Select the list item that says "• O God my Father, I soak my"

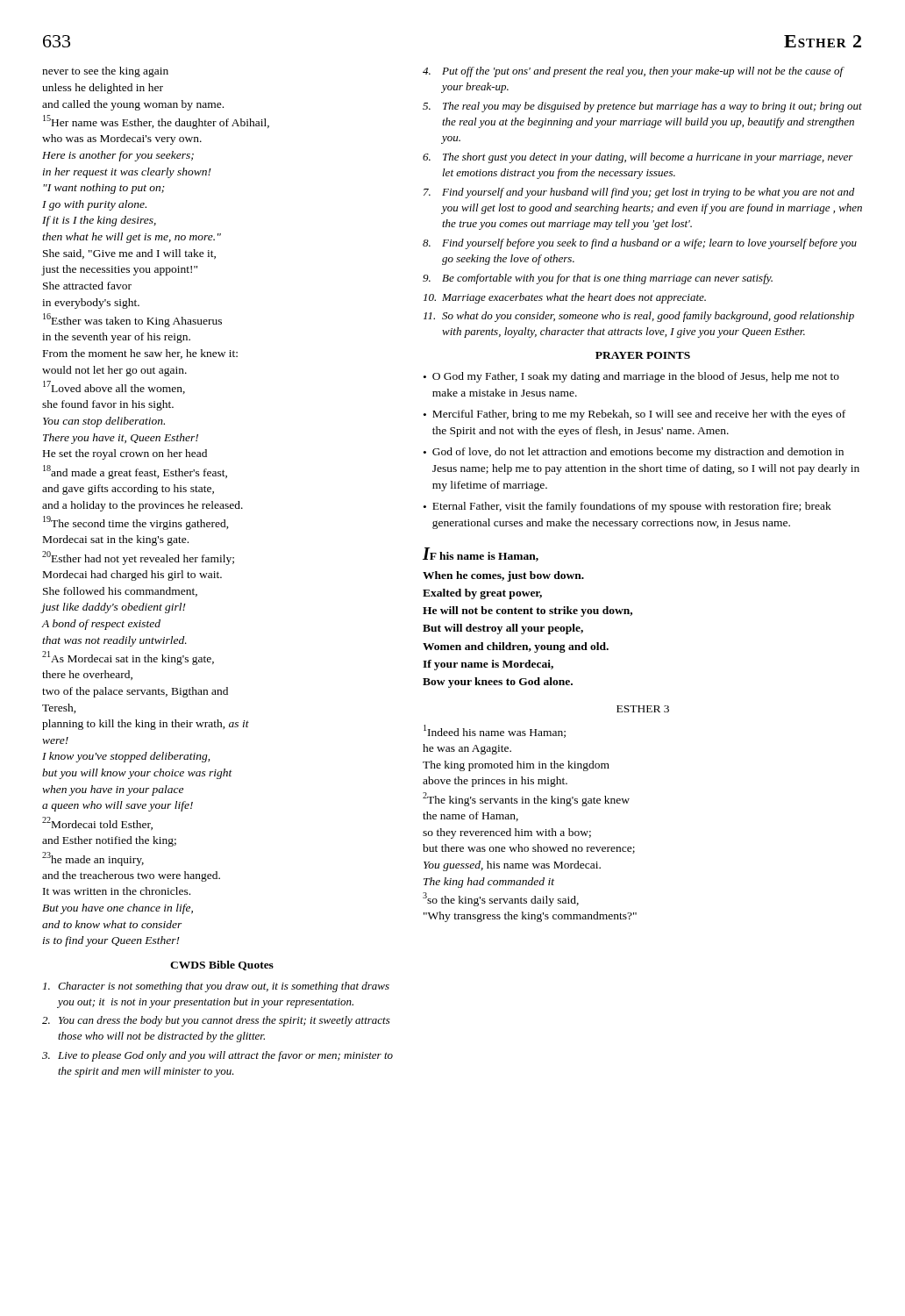[x=643, y=450]
